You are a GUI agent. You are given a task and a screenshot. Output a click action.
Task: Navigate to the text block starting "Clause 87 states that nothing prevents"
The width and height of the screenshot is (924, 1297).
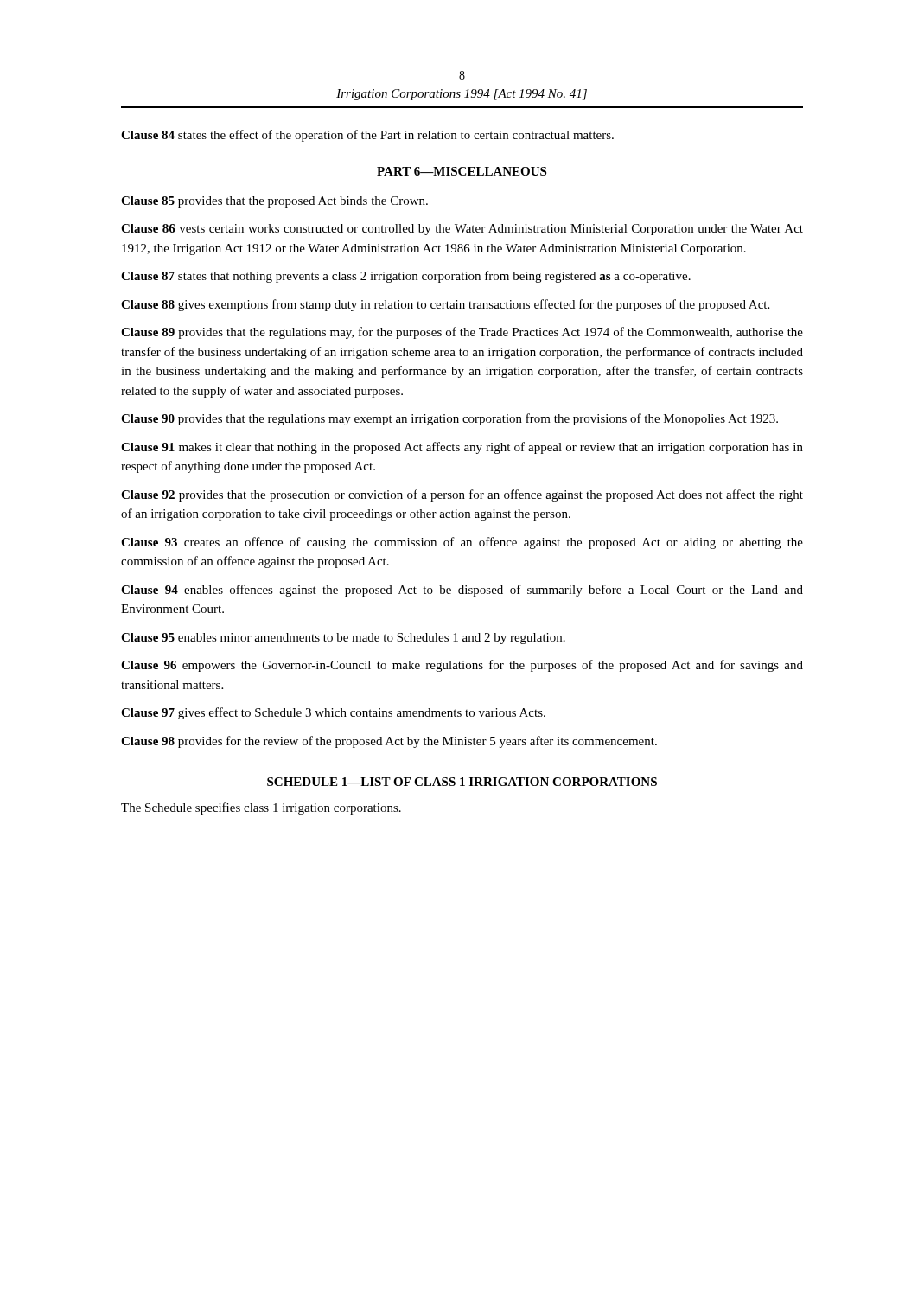coord(406,276)
